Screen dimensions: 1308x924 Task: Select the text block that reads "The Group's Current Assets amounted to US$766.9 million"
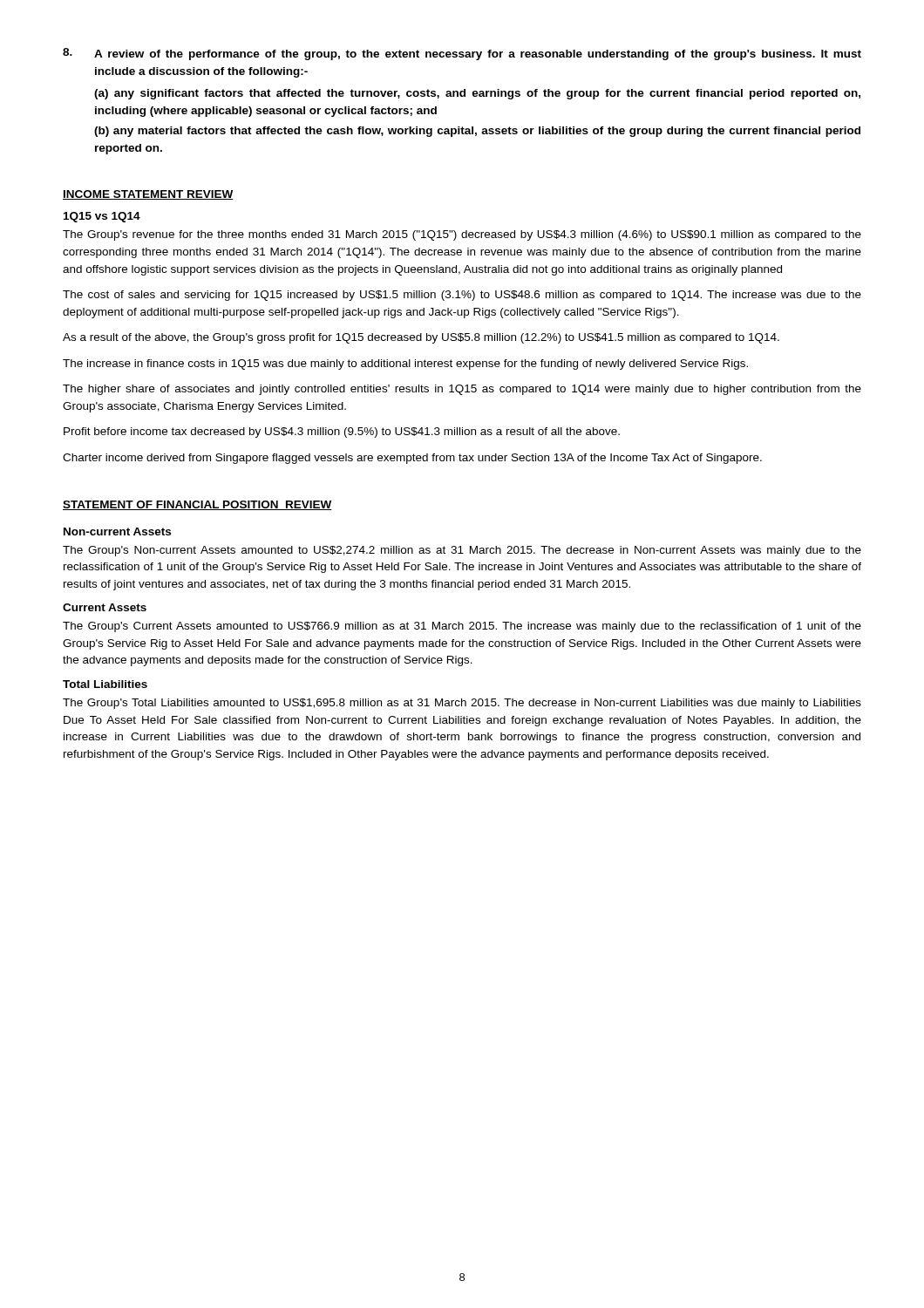click(462, 643)
